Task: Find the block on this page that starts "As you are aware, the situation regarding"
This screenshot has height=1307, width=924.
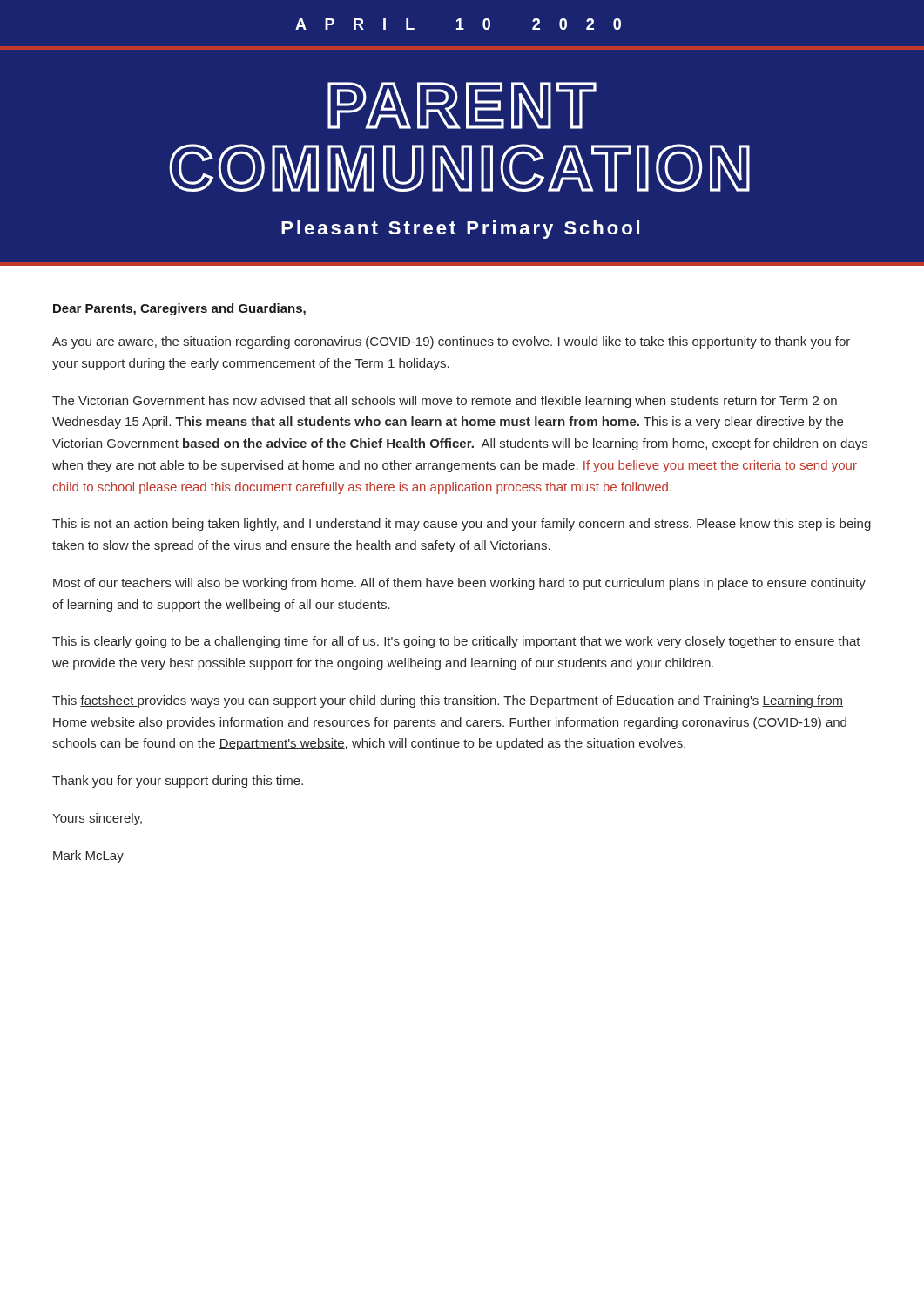Action: (x=451, y=352)
